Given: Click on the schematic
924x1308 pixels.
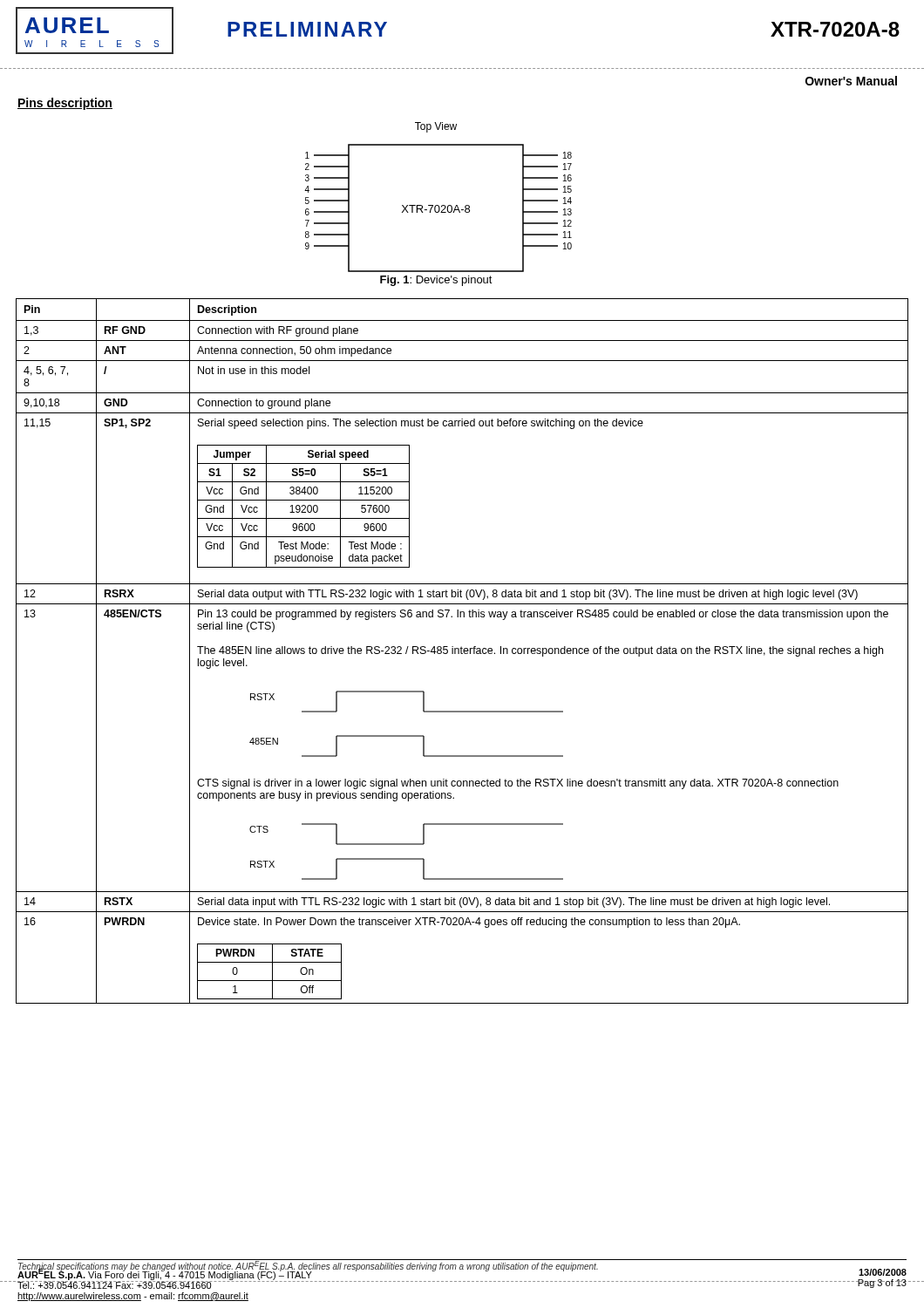Looking at the screenshot, I should point(436,200).
